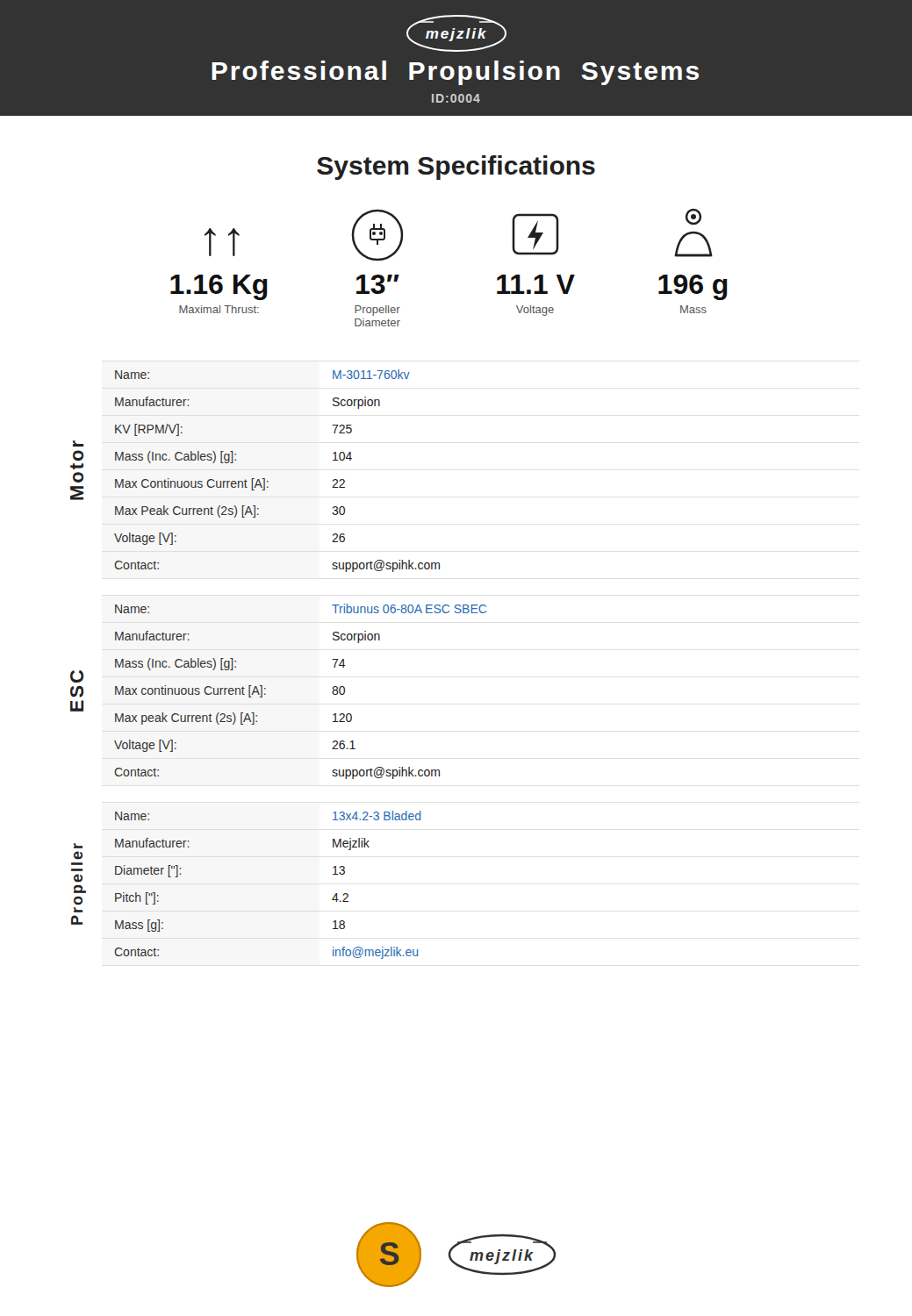Click on the table containing "13x4.2-3 Bladed"

point(481,884)
